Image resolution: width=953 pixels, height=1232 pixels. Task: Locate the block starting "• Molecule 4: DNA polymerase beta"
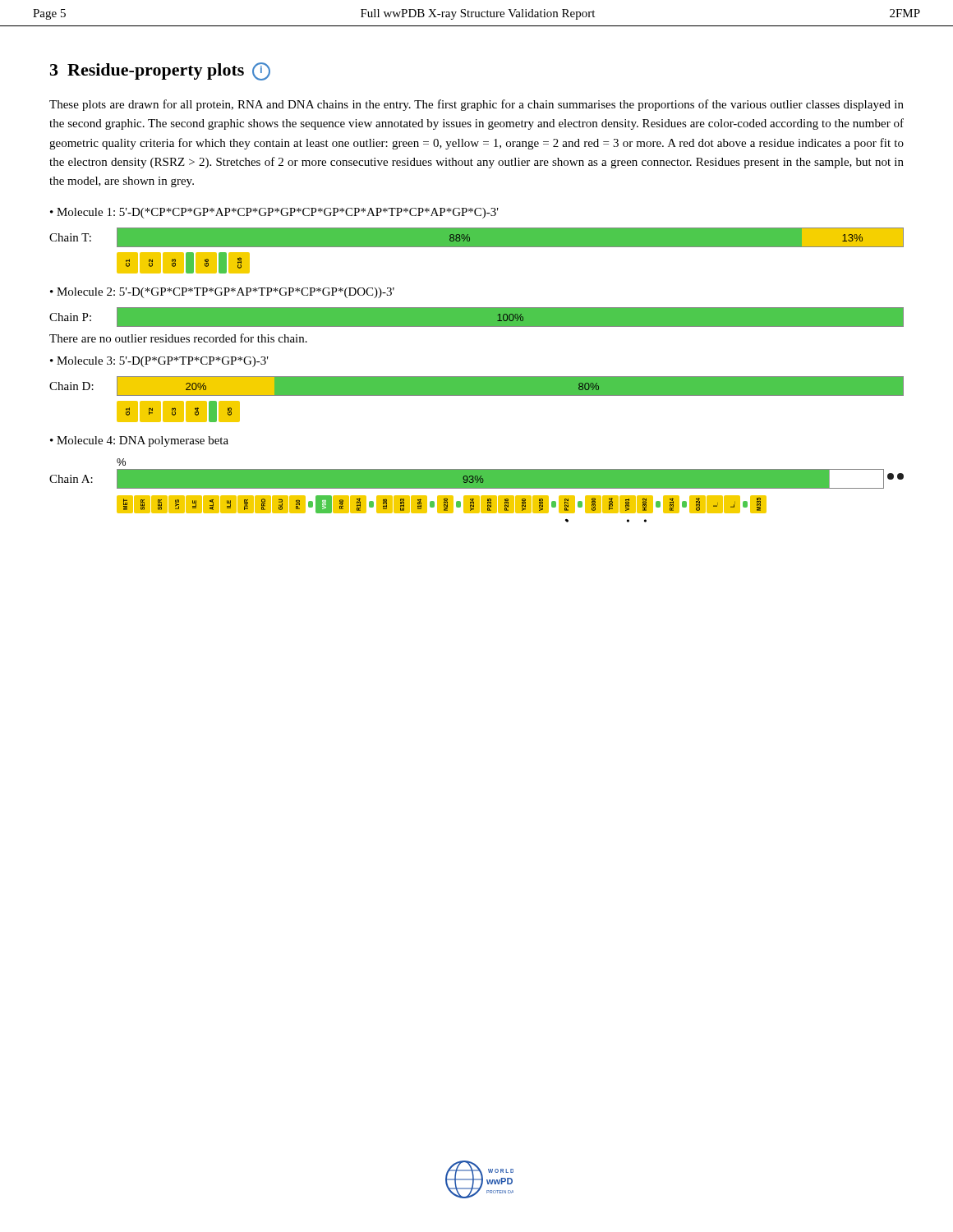(139, 440)
